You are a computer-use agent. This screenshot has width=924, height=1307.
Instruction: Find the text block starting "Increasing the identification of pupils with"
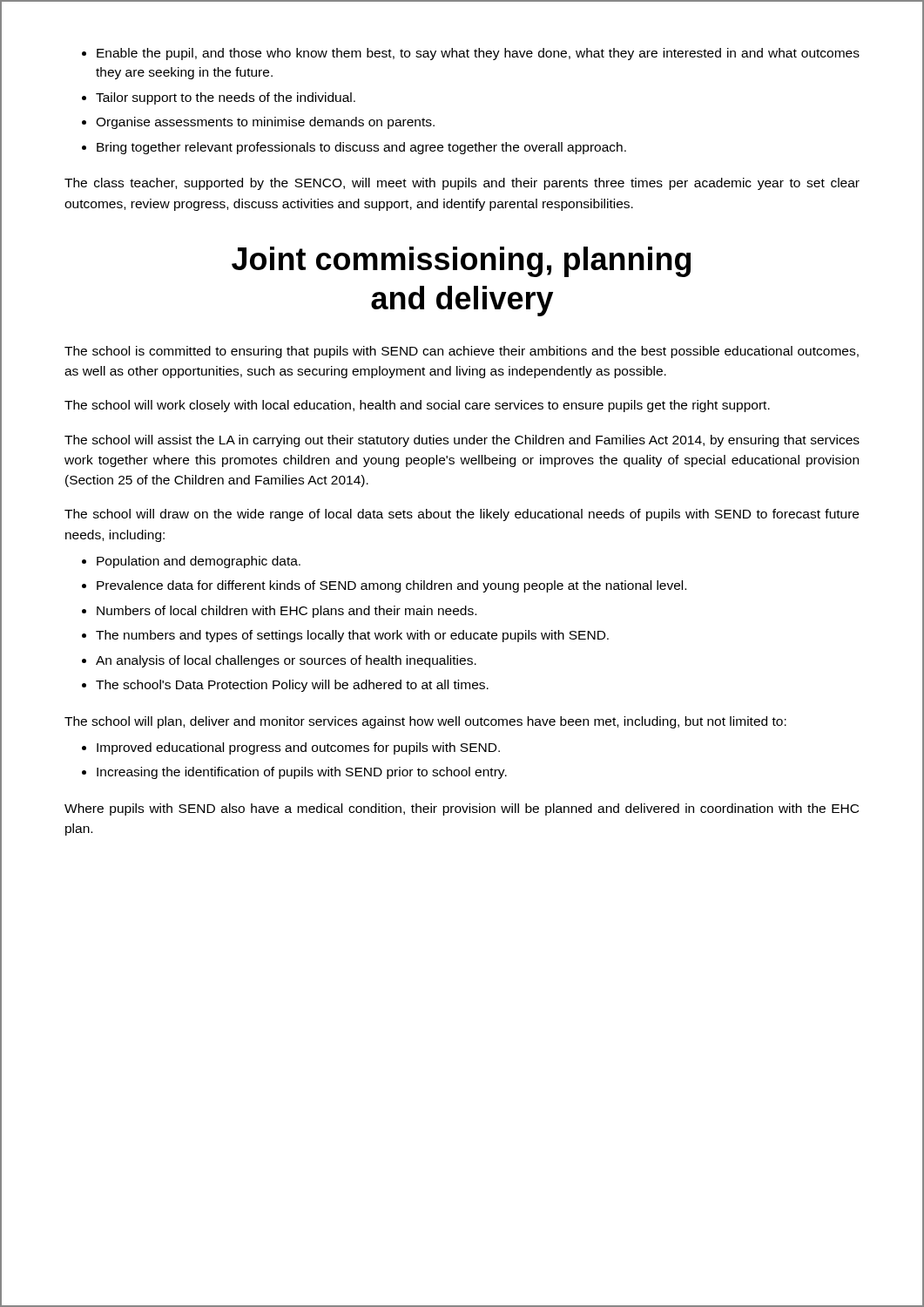(462, 773)
